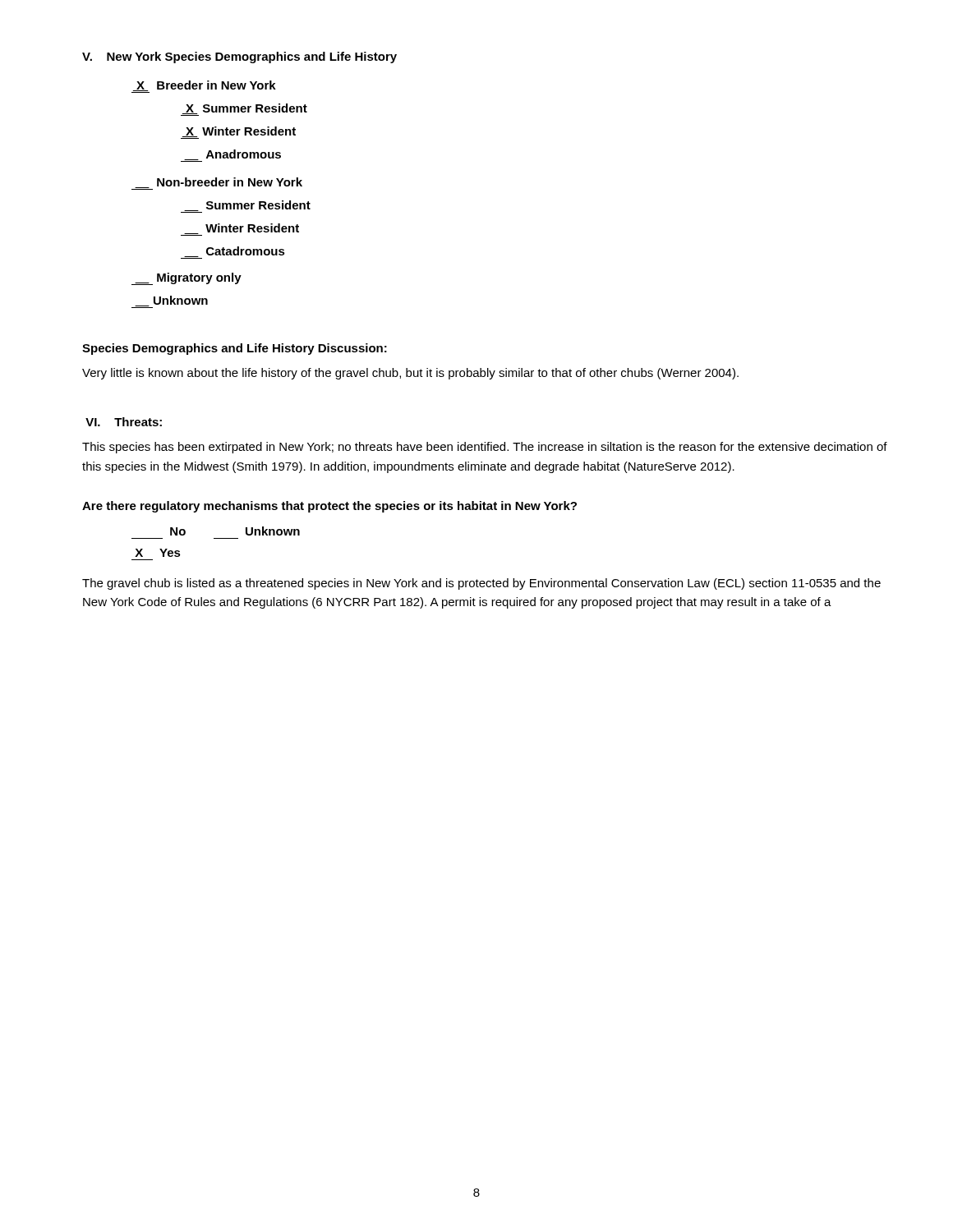Find "X Yes" on this page
The image size is (953, 1232).
pos(156,552)
